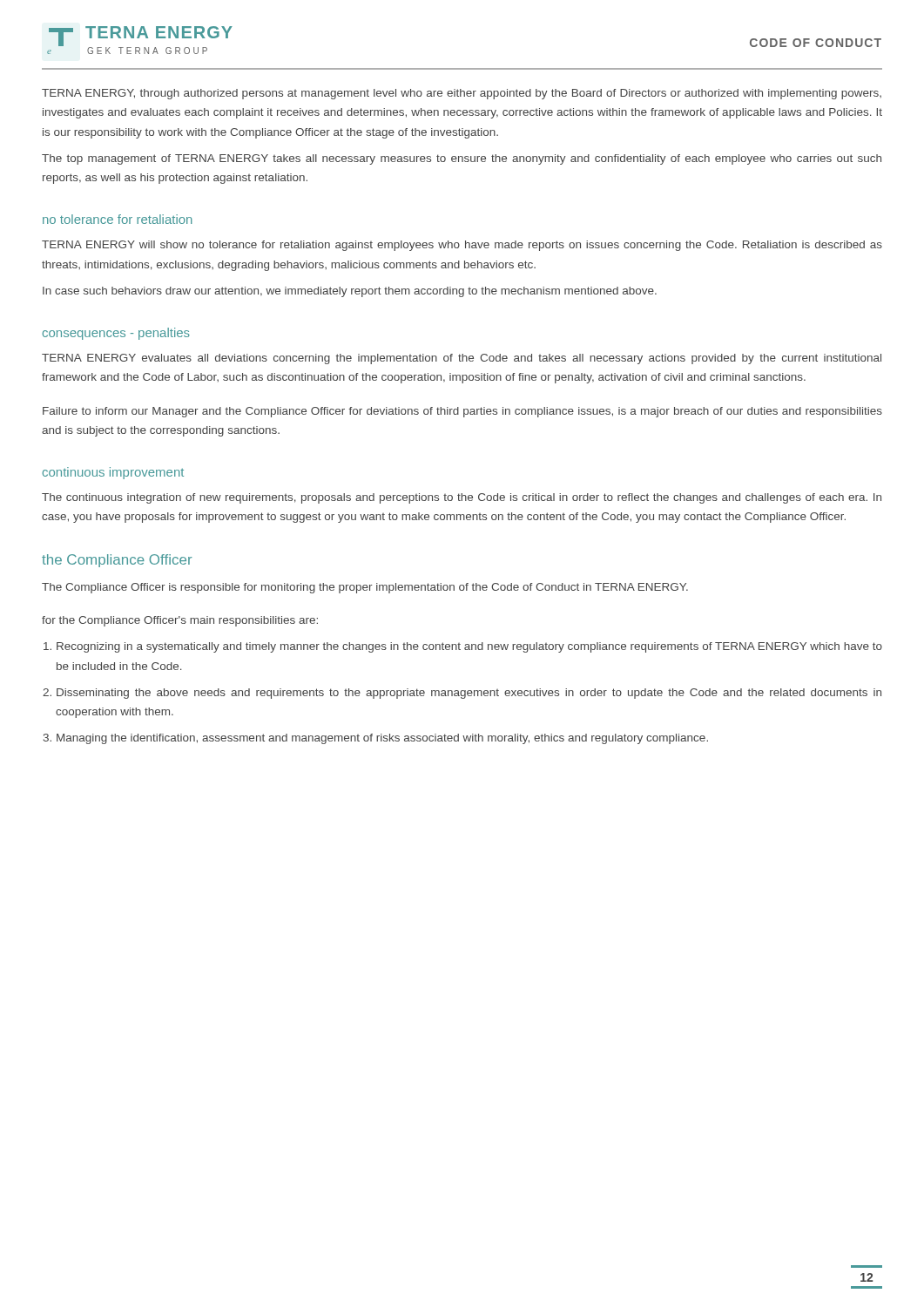Where is the passage that starts "Failure to inform"?
The width and height of the screenshot is (924, 1307).
point(462,420)
